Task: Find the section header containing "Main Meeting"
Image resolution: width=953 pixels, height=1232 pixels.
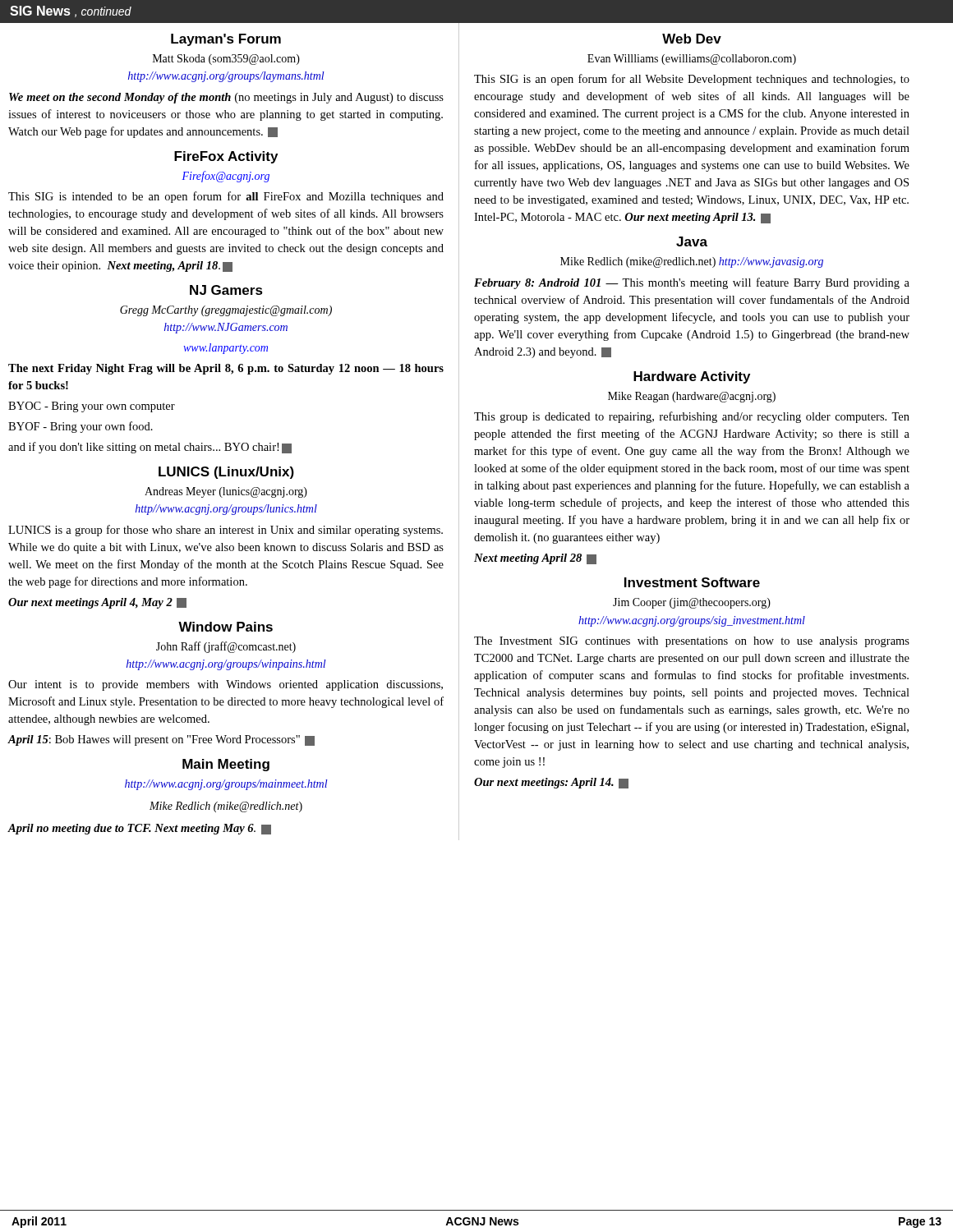Action: [x=226, y=765]
